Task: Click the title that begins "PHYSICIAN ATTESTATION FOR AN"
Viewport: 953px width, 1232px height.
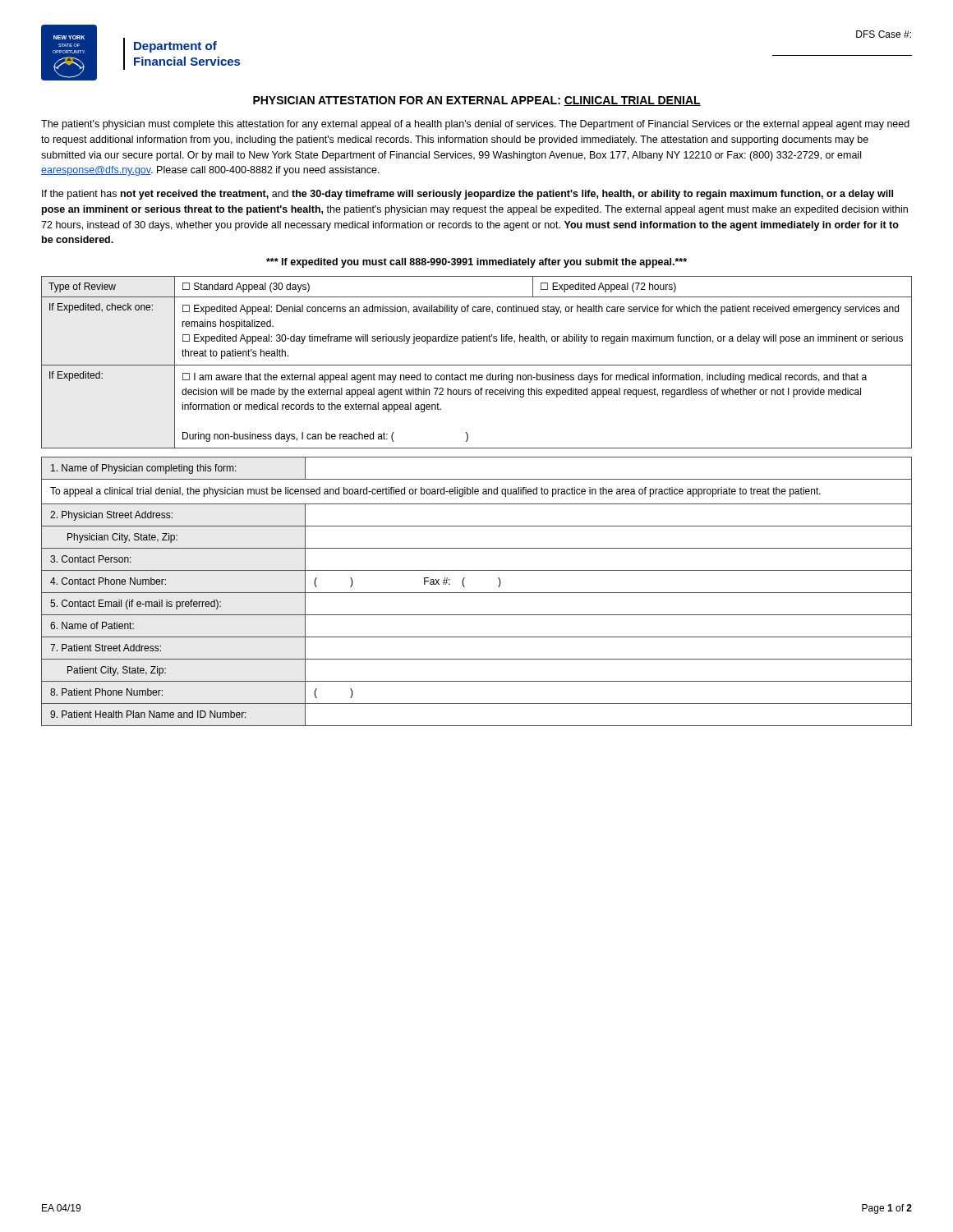Action: (476, 100)
